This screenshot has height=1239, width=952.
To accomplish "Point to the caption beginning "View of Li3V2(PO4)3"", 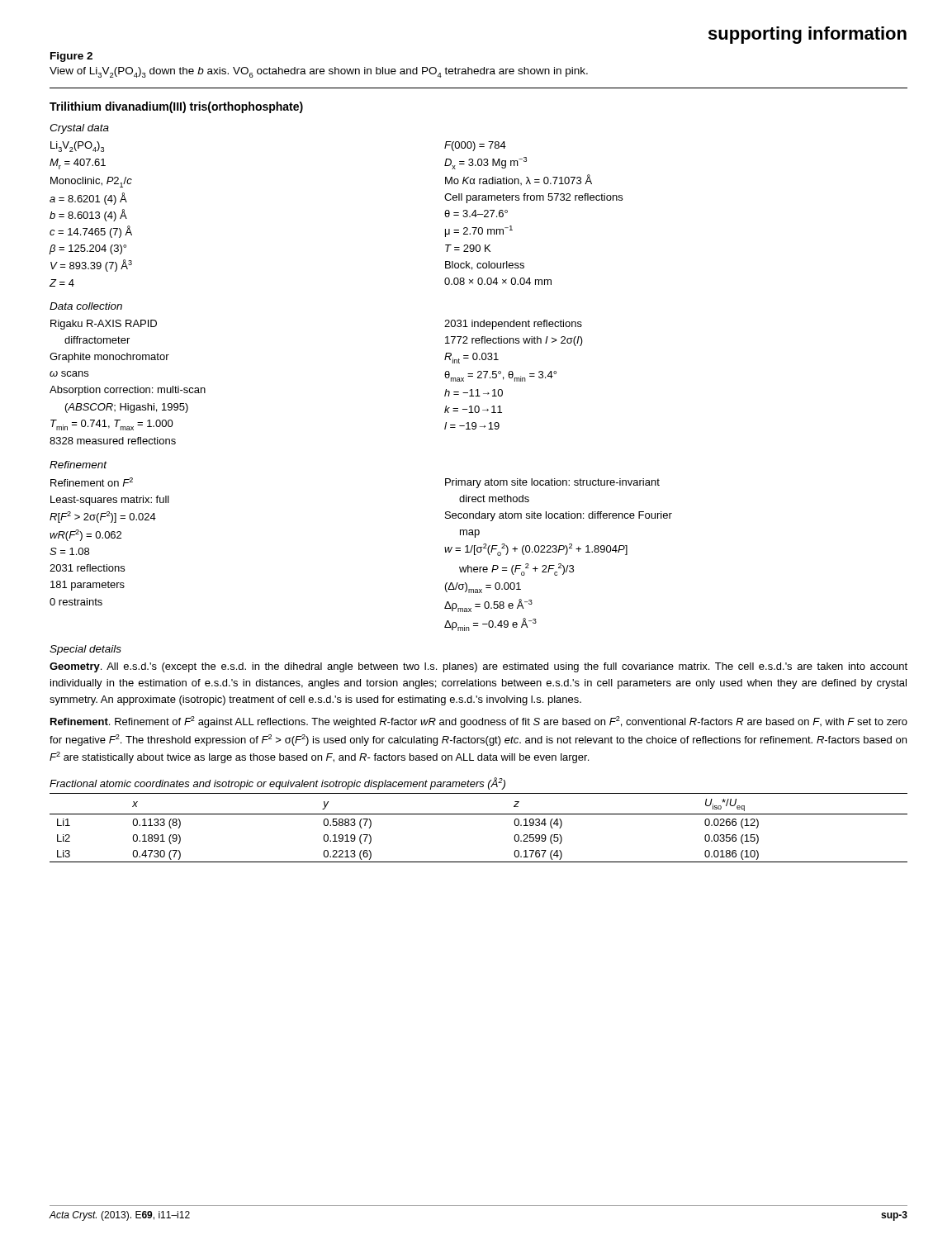I will pyautogui.click(x=319, y=72).
